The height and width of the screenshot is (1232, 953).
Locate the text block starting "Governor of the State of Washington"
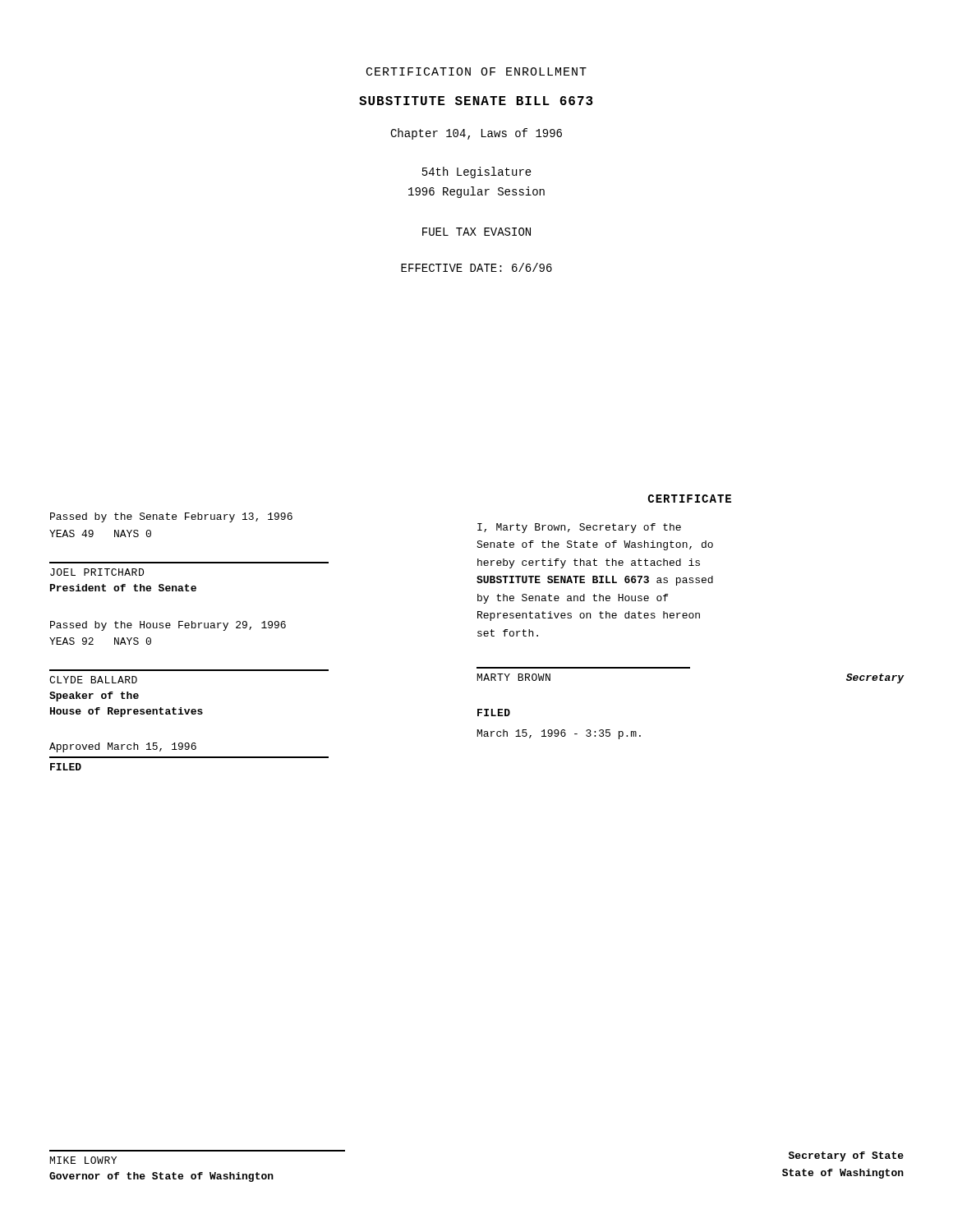point(161,1177)
